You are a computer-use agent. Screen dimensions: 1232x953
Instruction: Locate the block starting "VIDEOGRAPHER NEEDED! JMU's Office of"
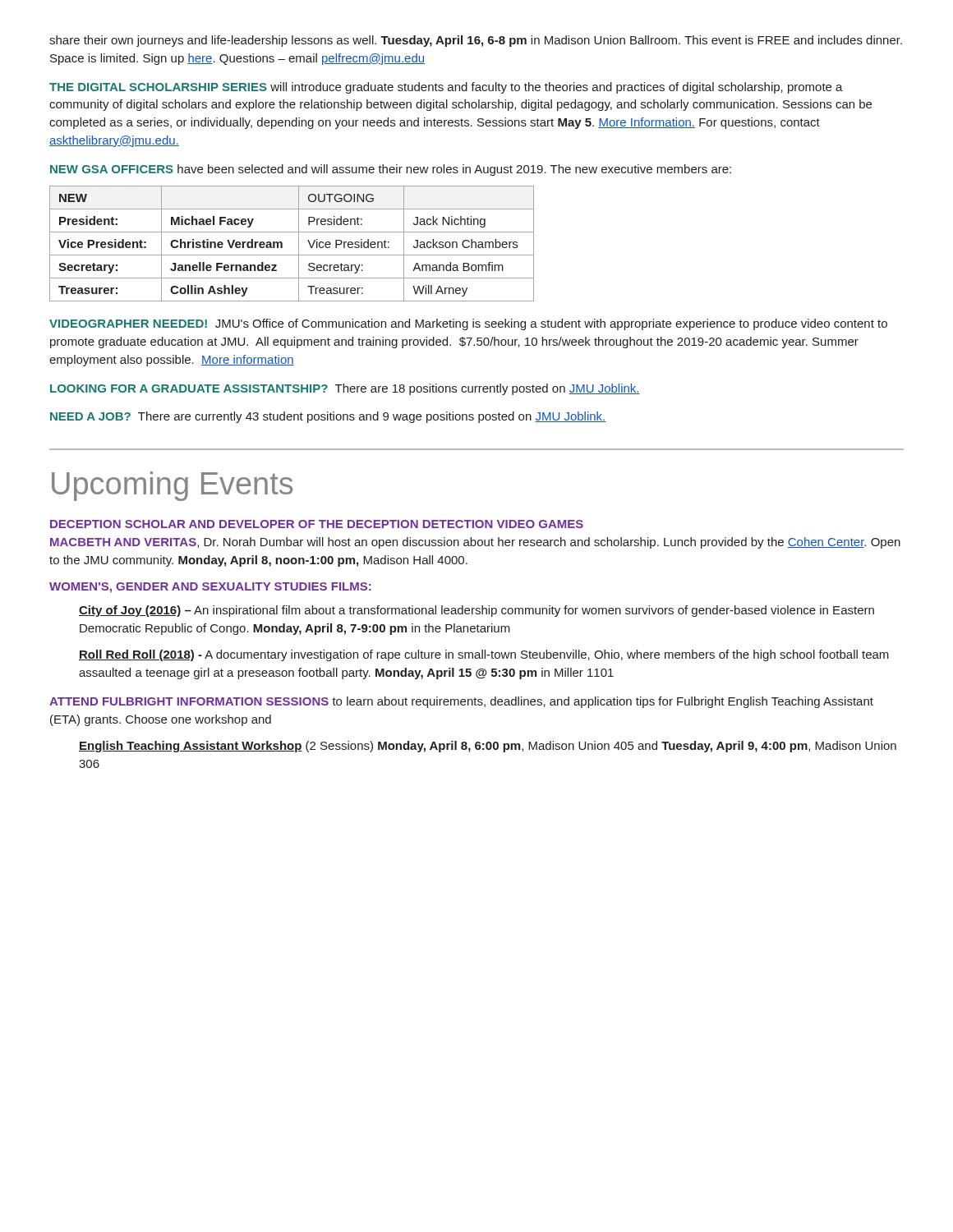[468, 341]
